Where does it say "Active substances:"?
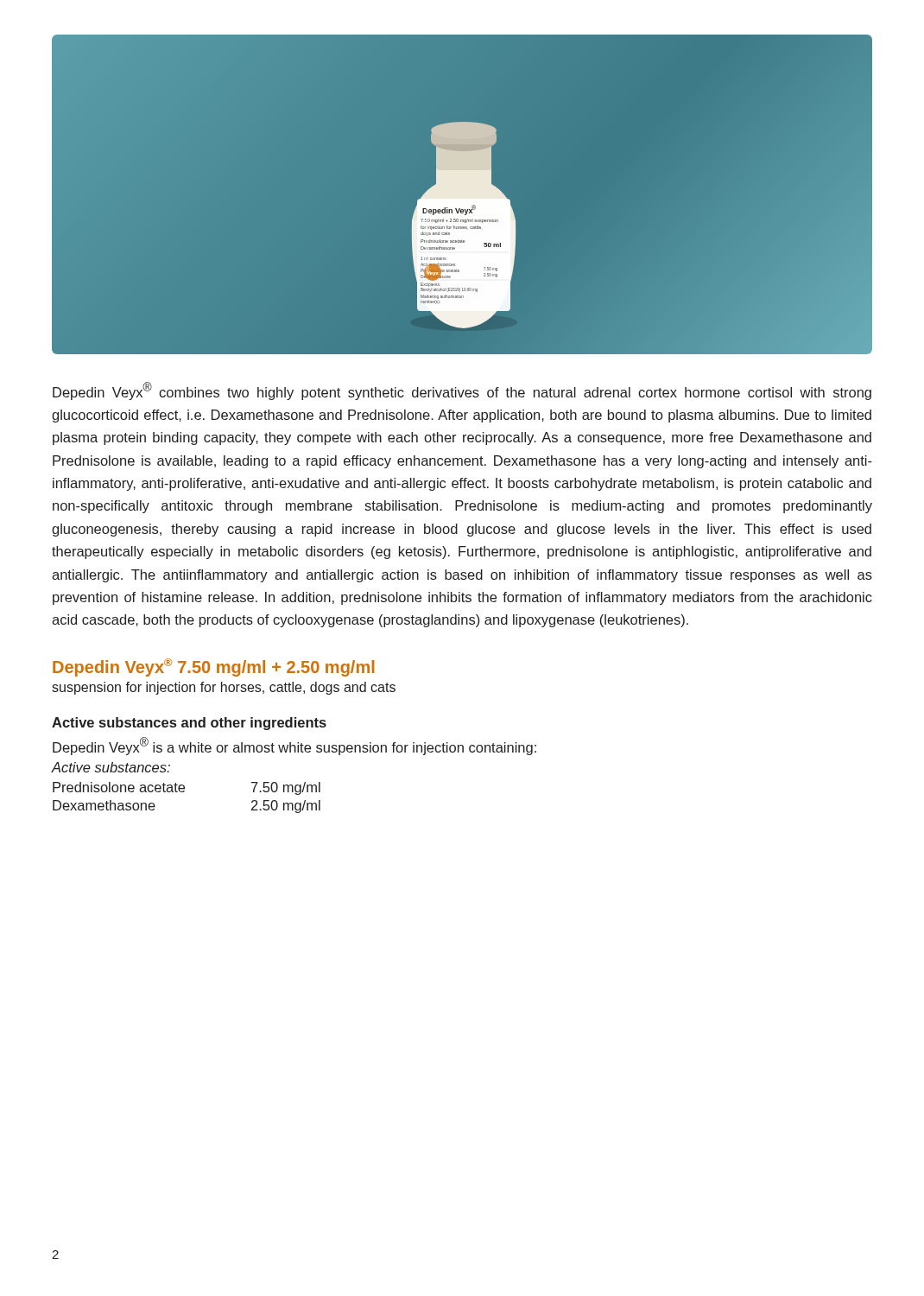The image size is (924, 1296). 111,767
